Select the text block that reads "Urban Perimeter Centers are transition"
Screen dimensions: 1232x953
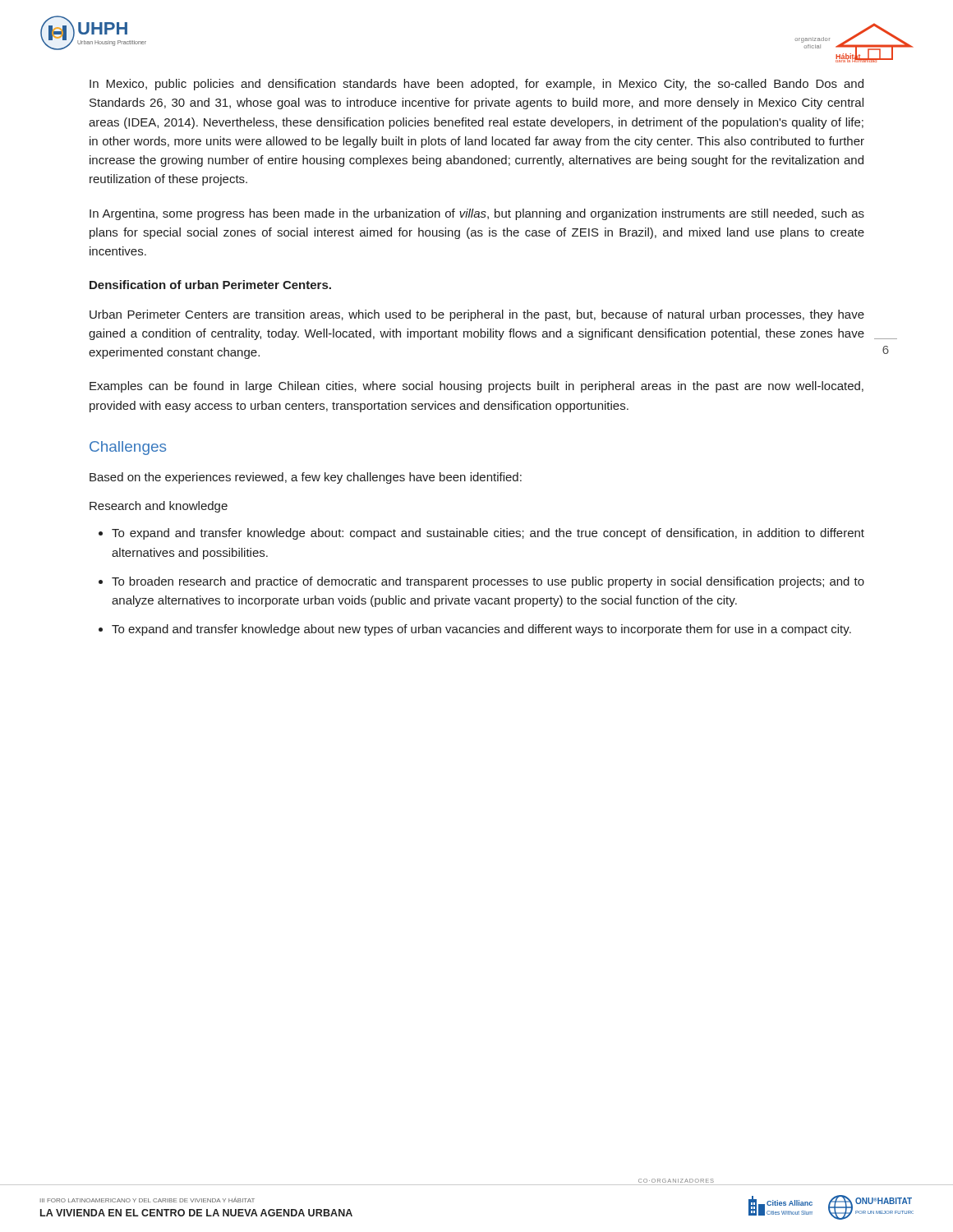(476, 333)
